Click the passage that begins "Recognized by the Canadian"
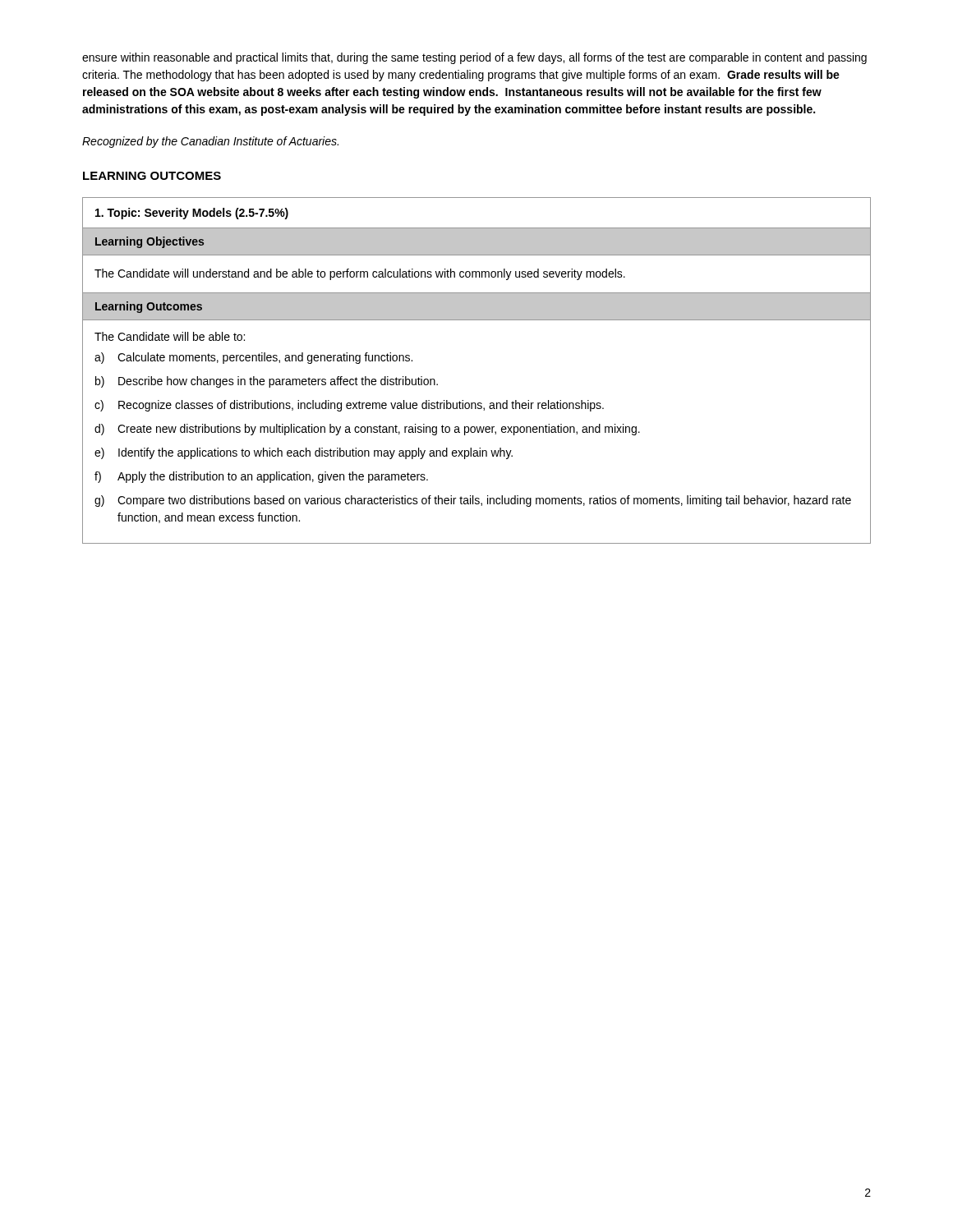Viewport: 953px width, 1232px height. 211,141
